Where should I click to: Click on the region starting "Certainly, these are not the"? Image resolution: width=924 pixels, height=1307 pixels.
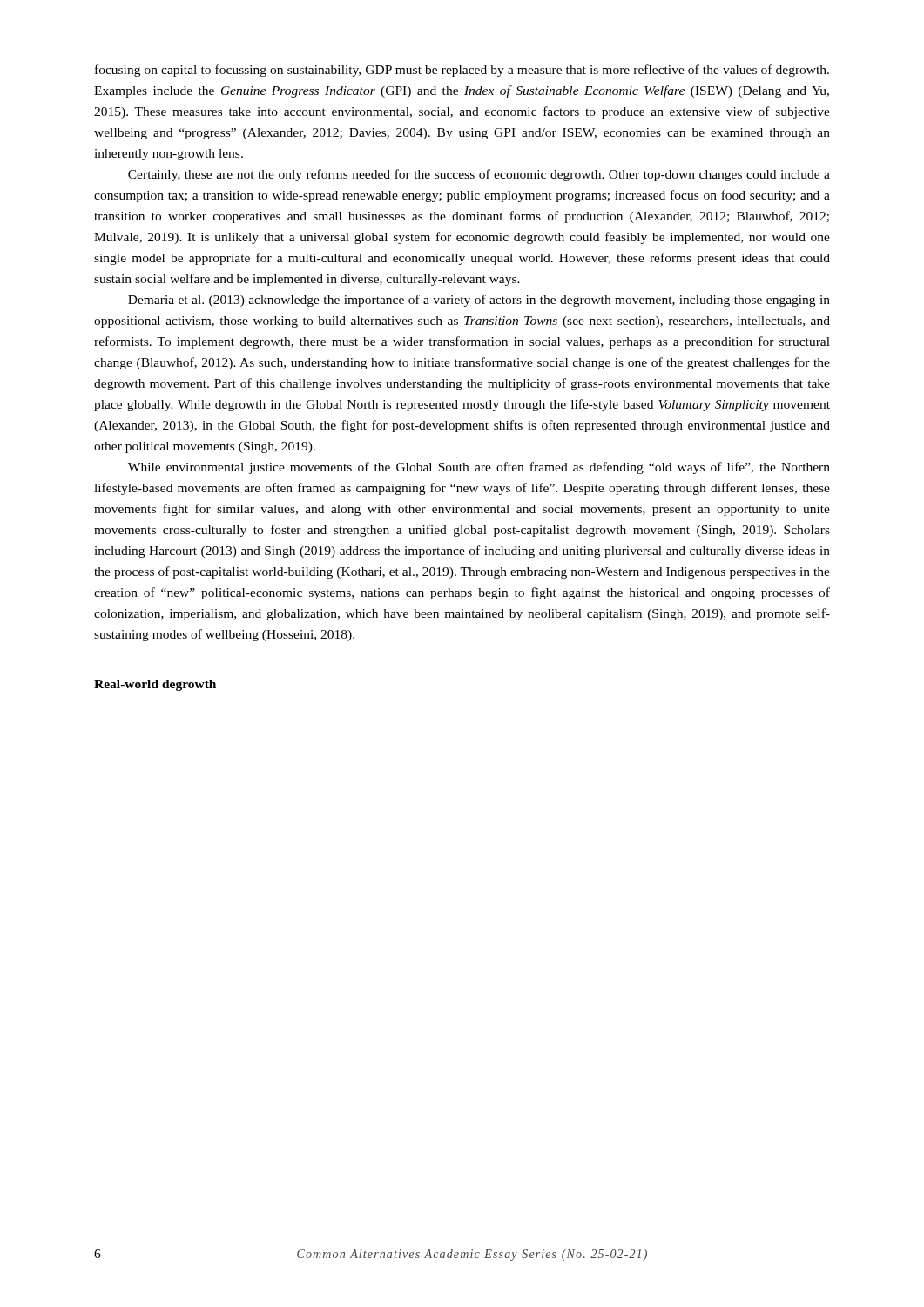[462, 227]
